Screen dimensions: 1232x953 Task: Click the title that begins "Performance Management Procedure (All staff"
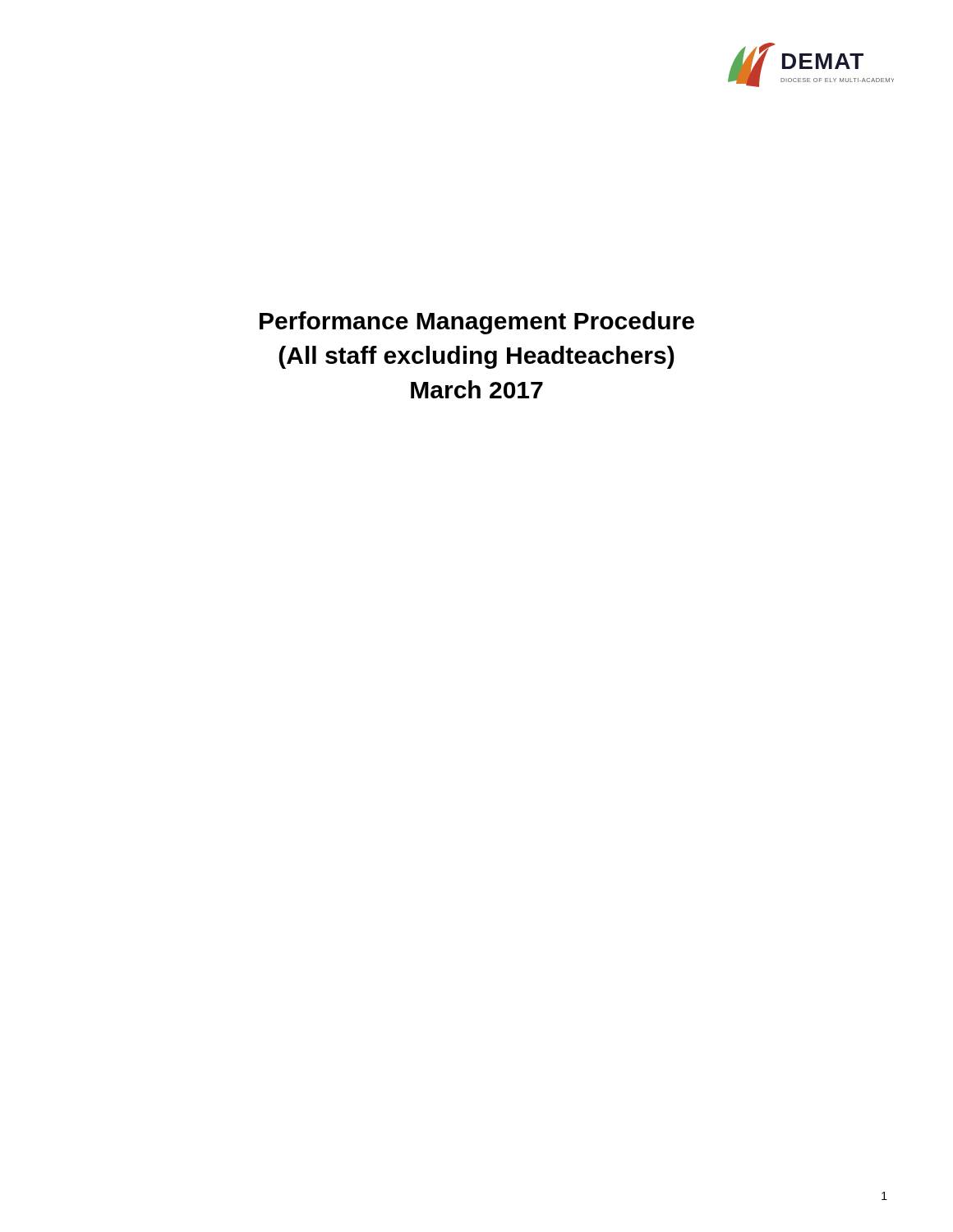[x=476, y=356]
